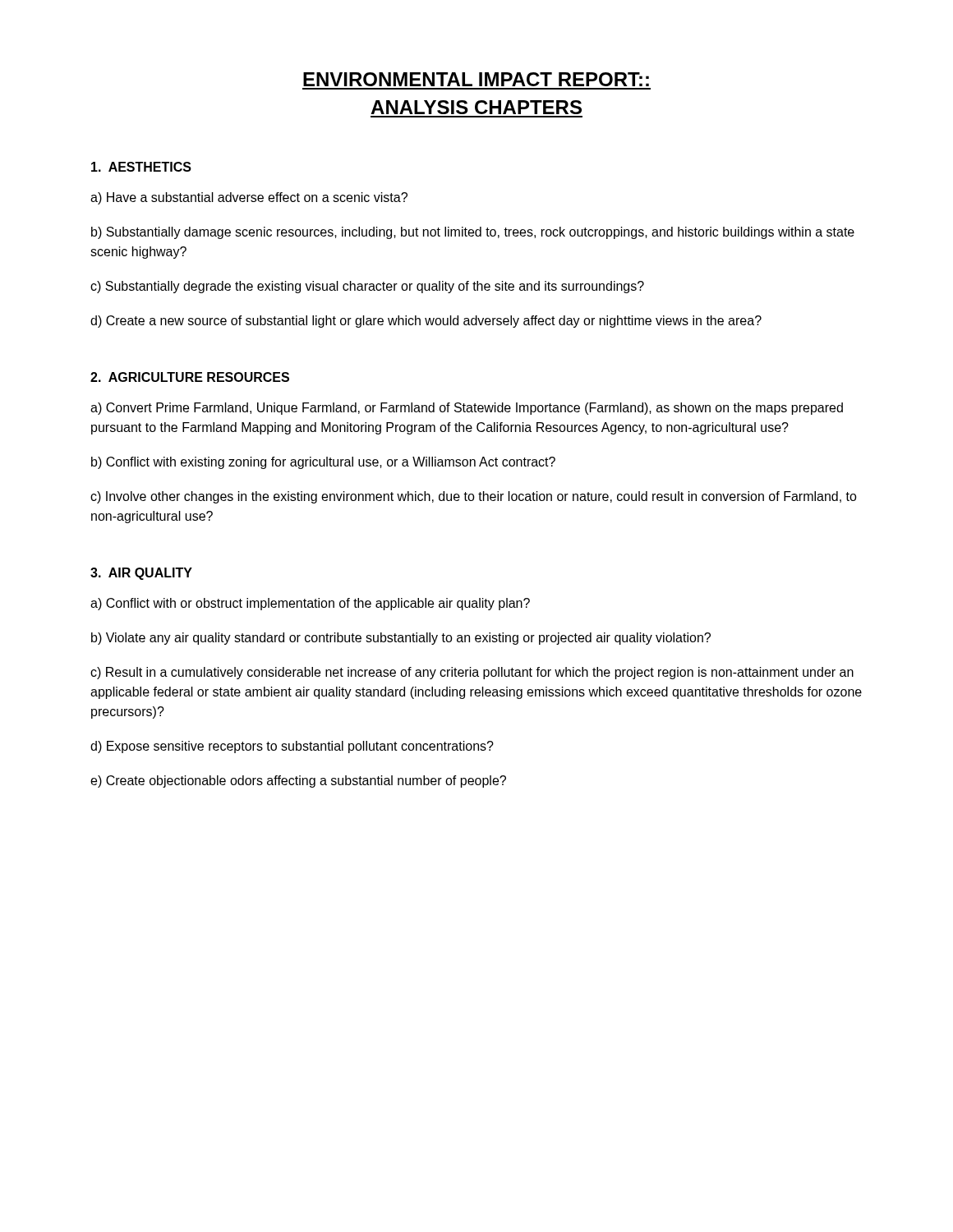Click on the text block starting "2. AGRICULTURE RESOURCES"

click(190, 378)
